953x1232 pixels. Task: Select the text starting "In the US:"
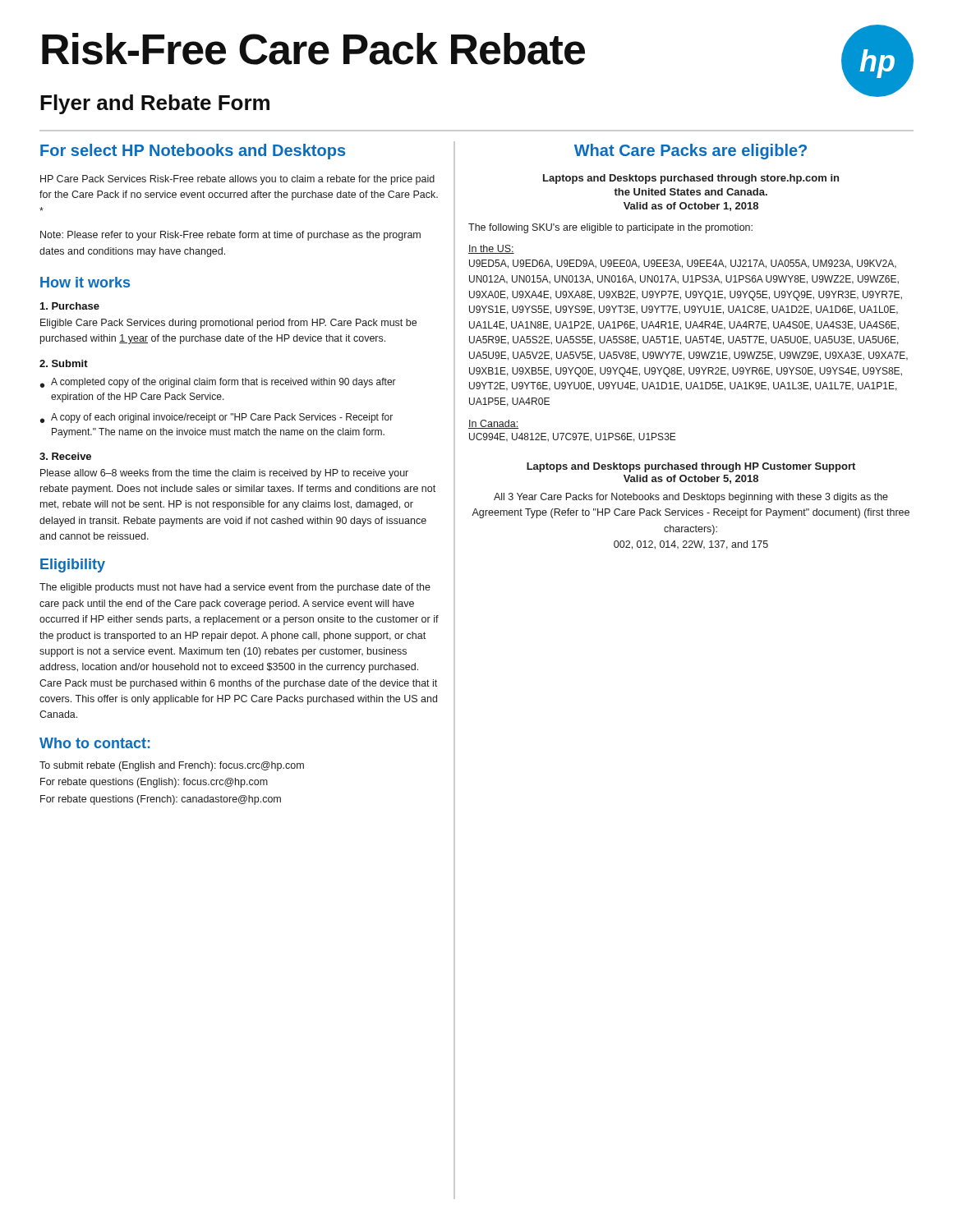pos(491,249)
